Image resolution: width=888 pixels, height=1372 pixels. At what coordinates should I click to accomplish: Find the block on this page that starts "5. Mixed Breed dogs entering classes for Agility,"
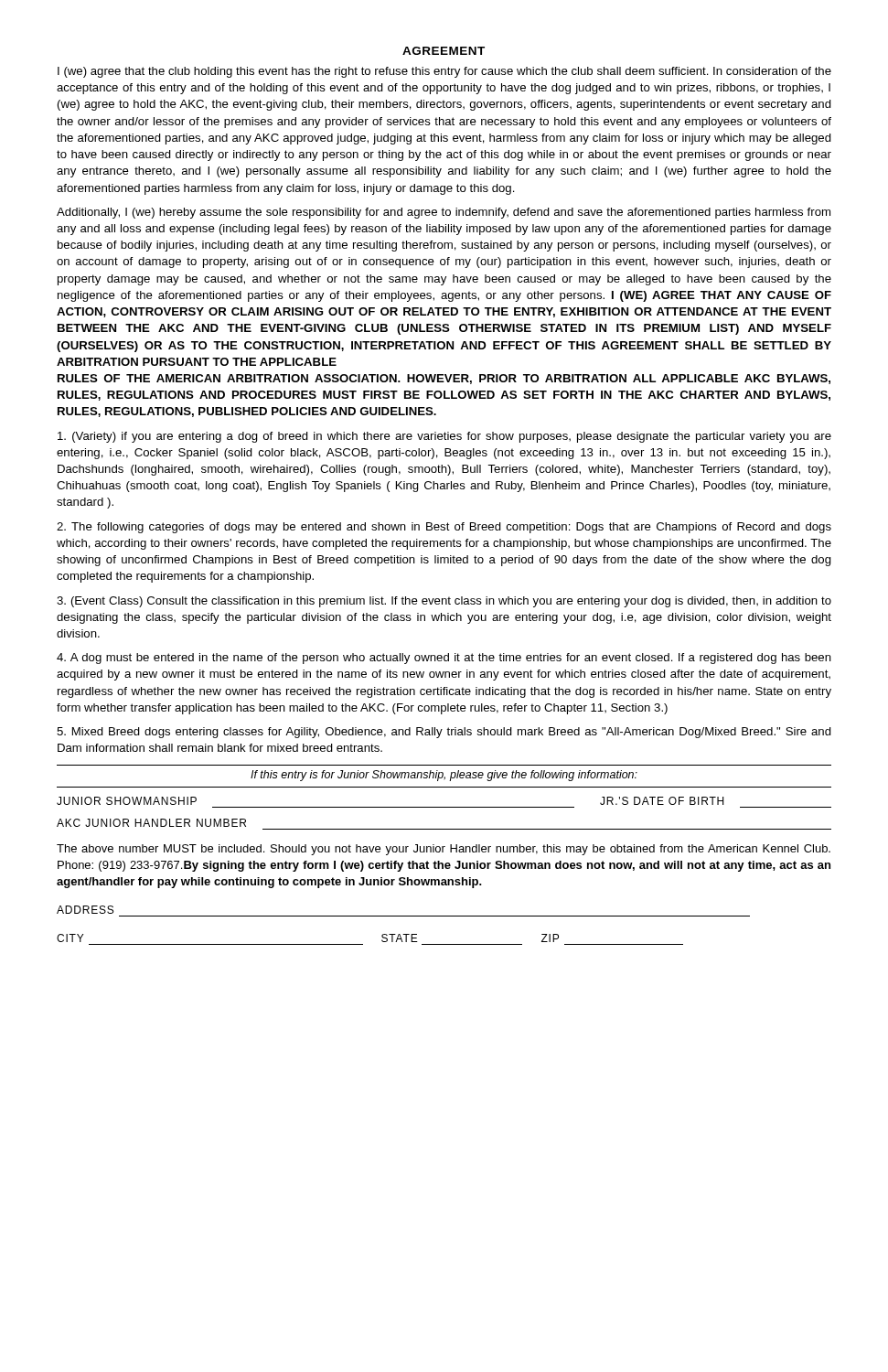tap(444, 740)
